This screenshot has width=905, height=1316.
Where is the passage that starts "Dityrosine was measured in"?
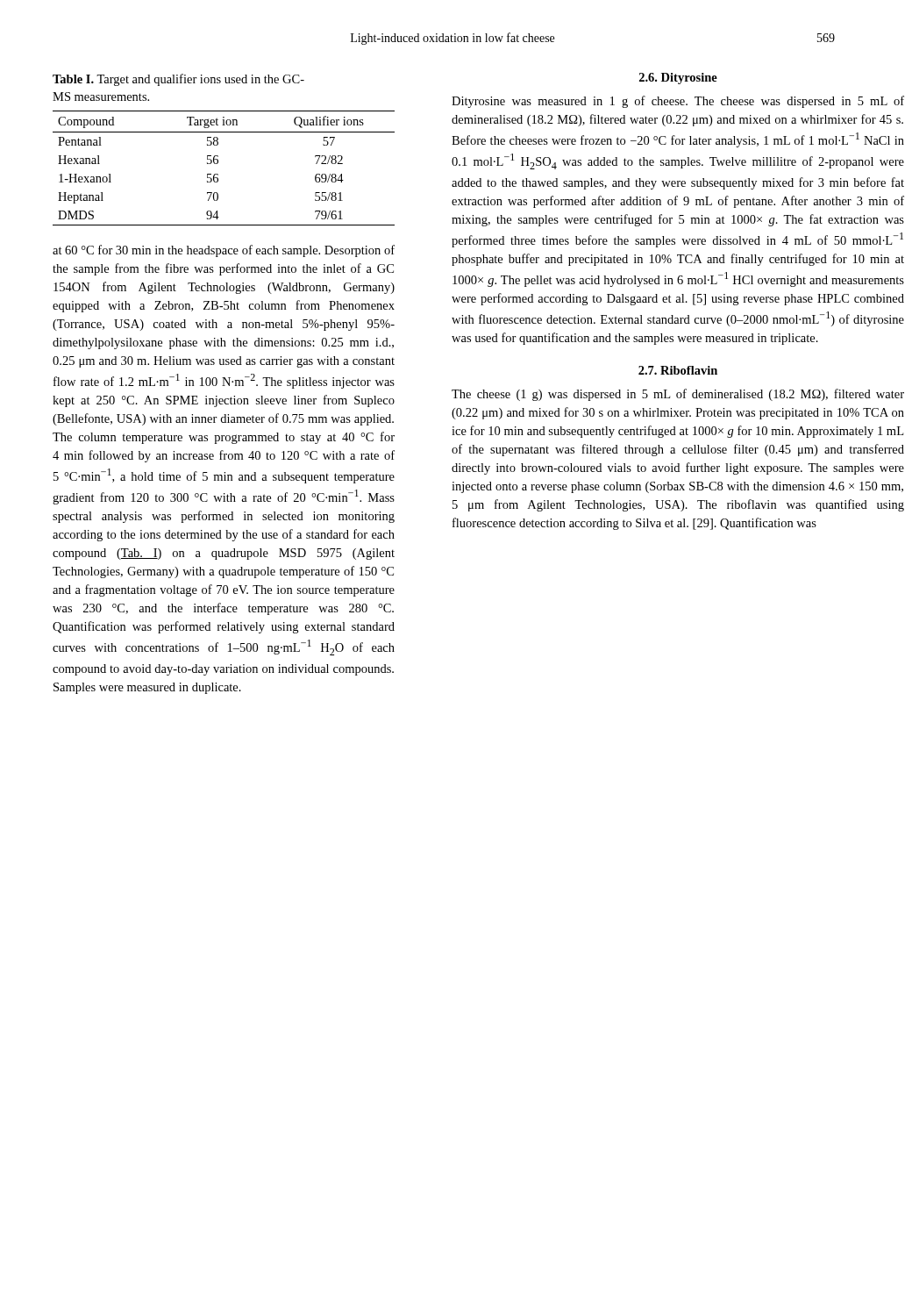(x=678, y=219)
